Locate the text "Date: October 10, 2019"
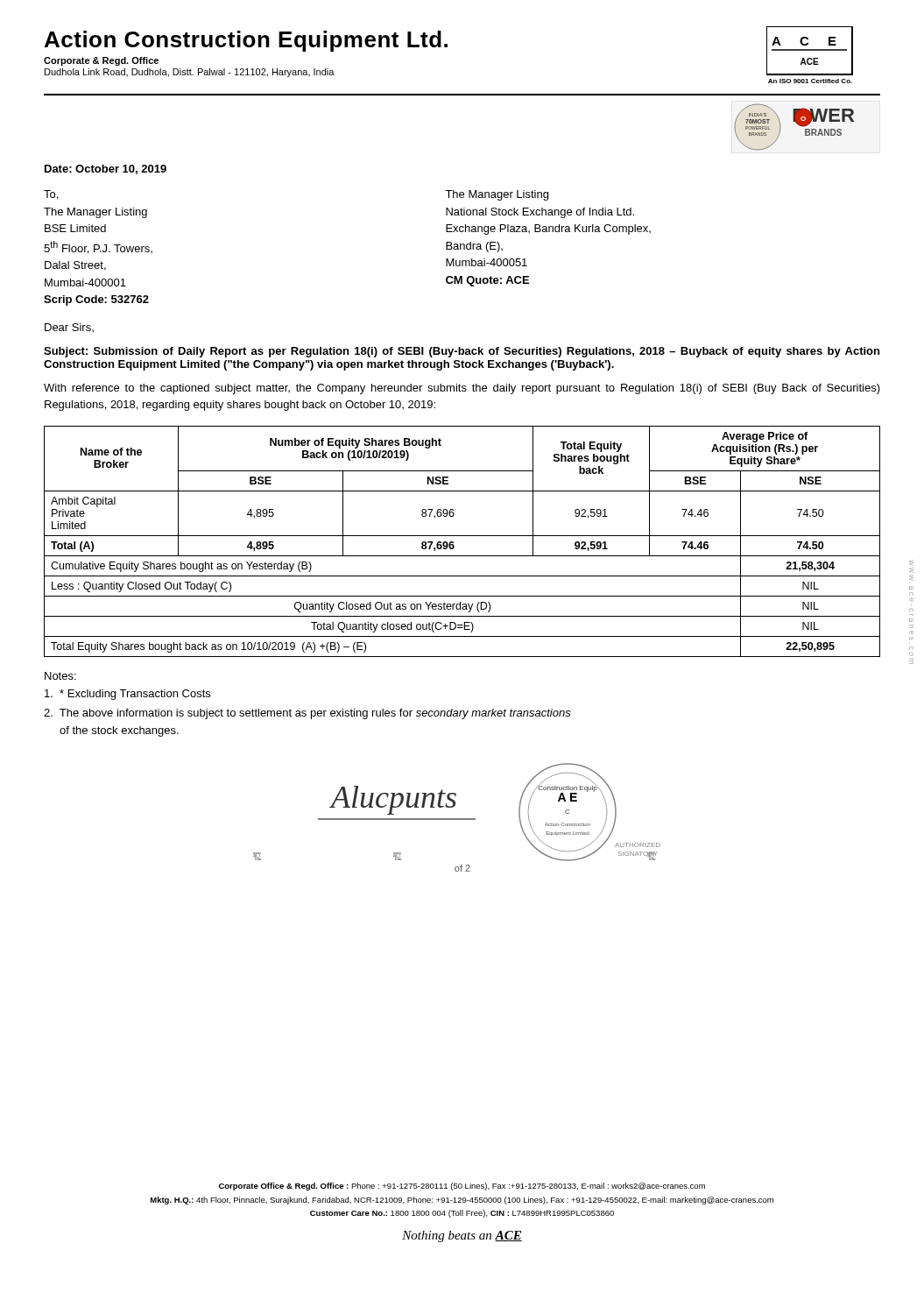The image size is (924, 1314). click(105, 169)
